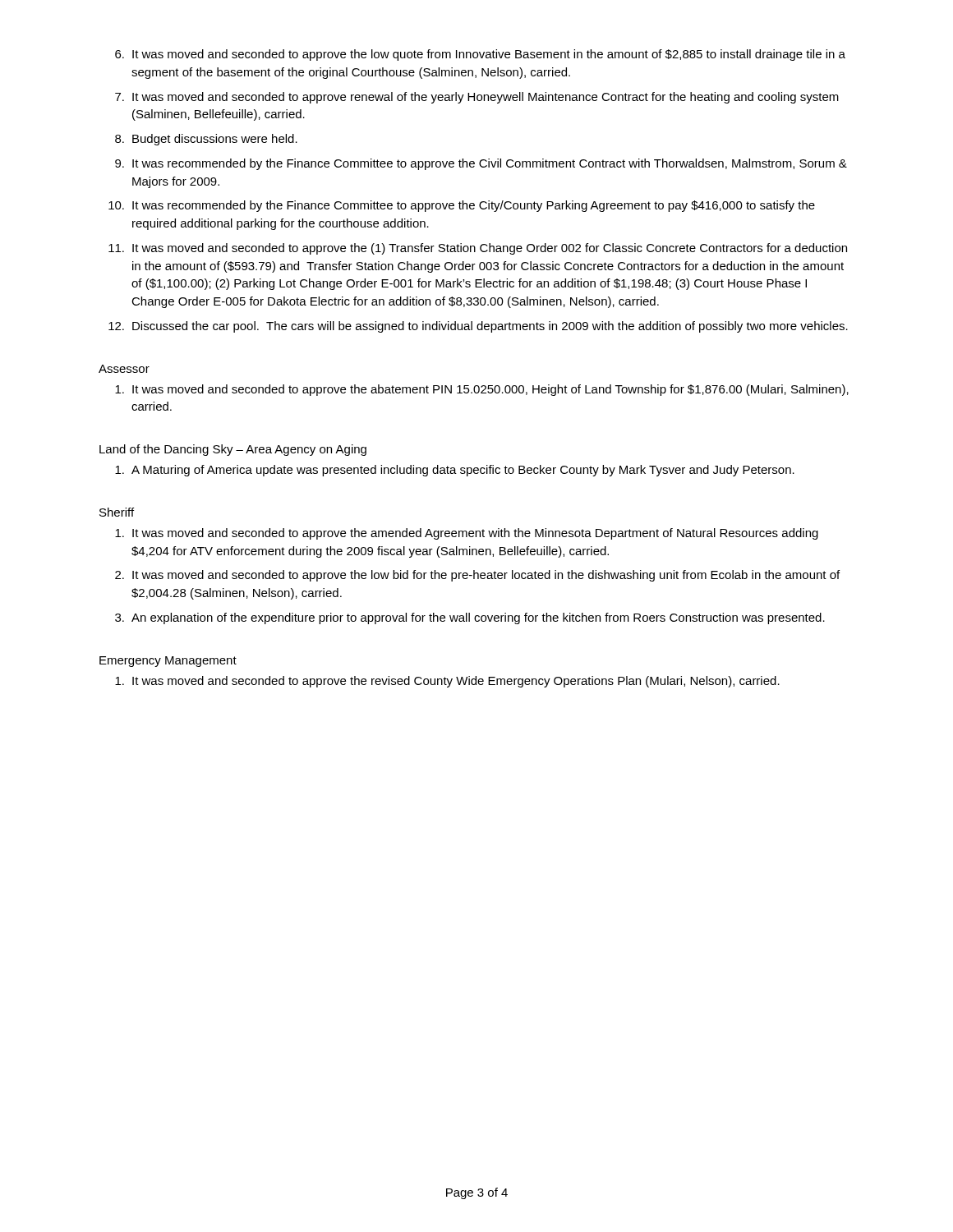
Task: Find the element starting "11. It was moved and"
Action: tap(476, 274)
